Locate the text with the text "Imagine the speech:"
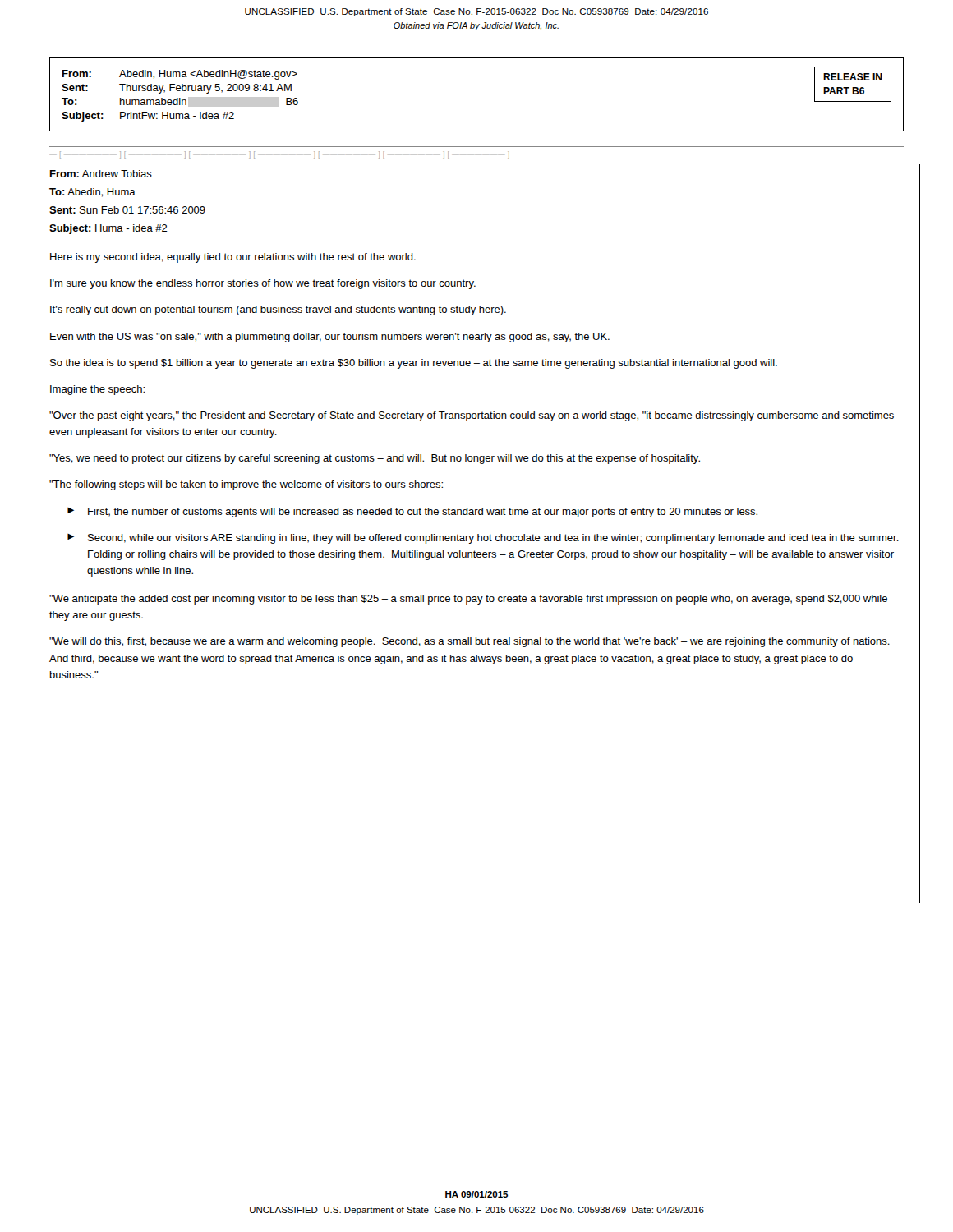 point(97,389)
